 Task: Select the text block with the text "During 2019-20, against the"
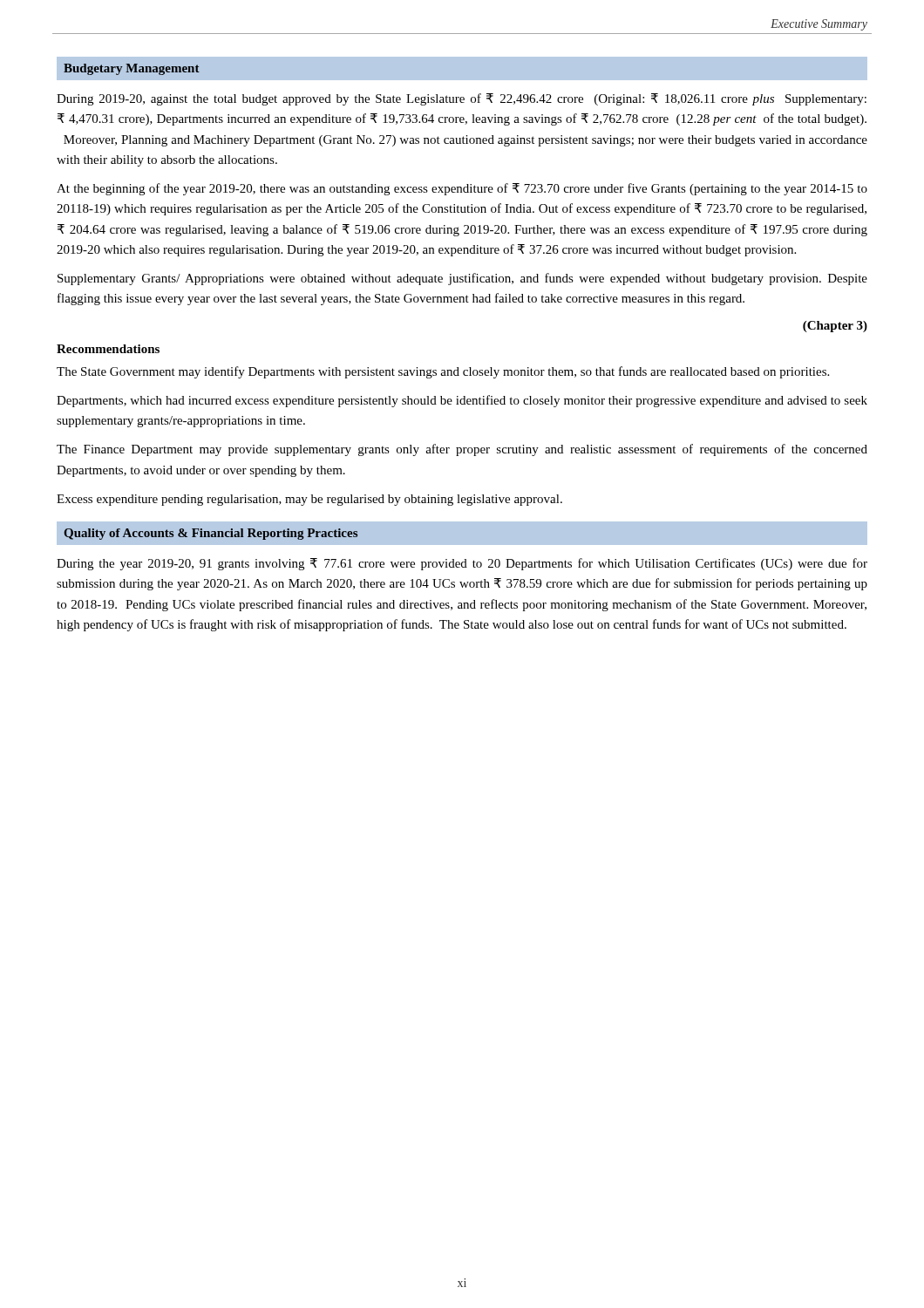pyautogui.click(x=462, y=129)
